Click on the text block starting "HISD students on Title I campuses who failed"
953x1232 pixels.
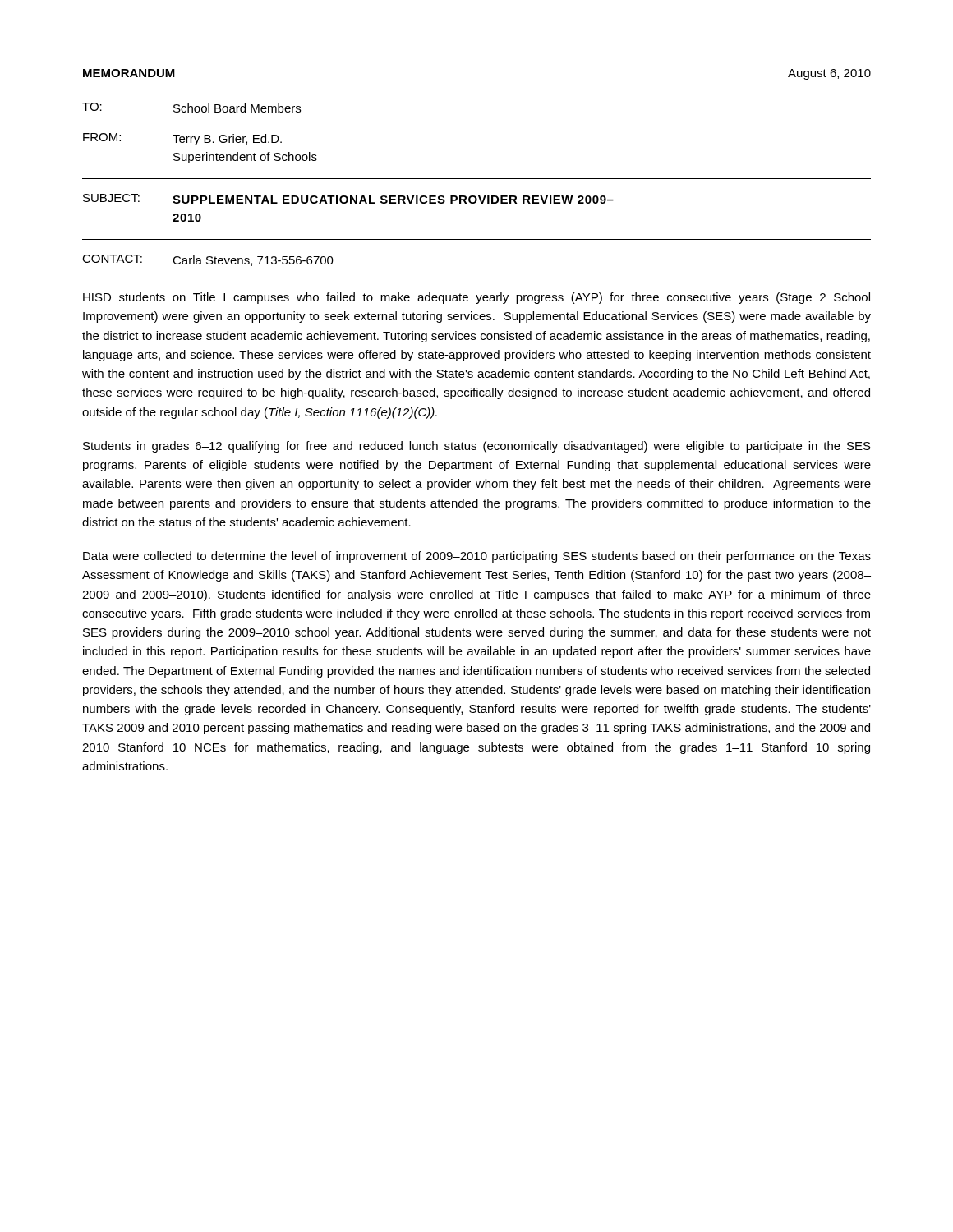tap(476, 354)
